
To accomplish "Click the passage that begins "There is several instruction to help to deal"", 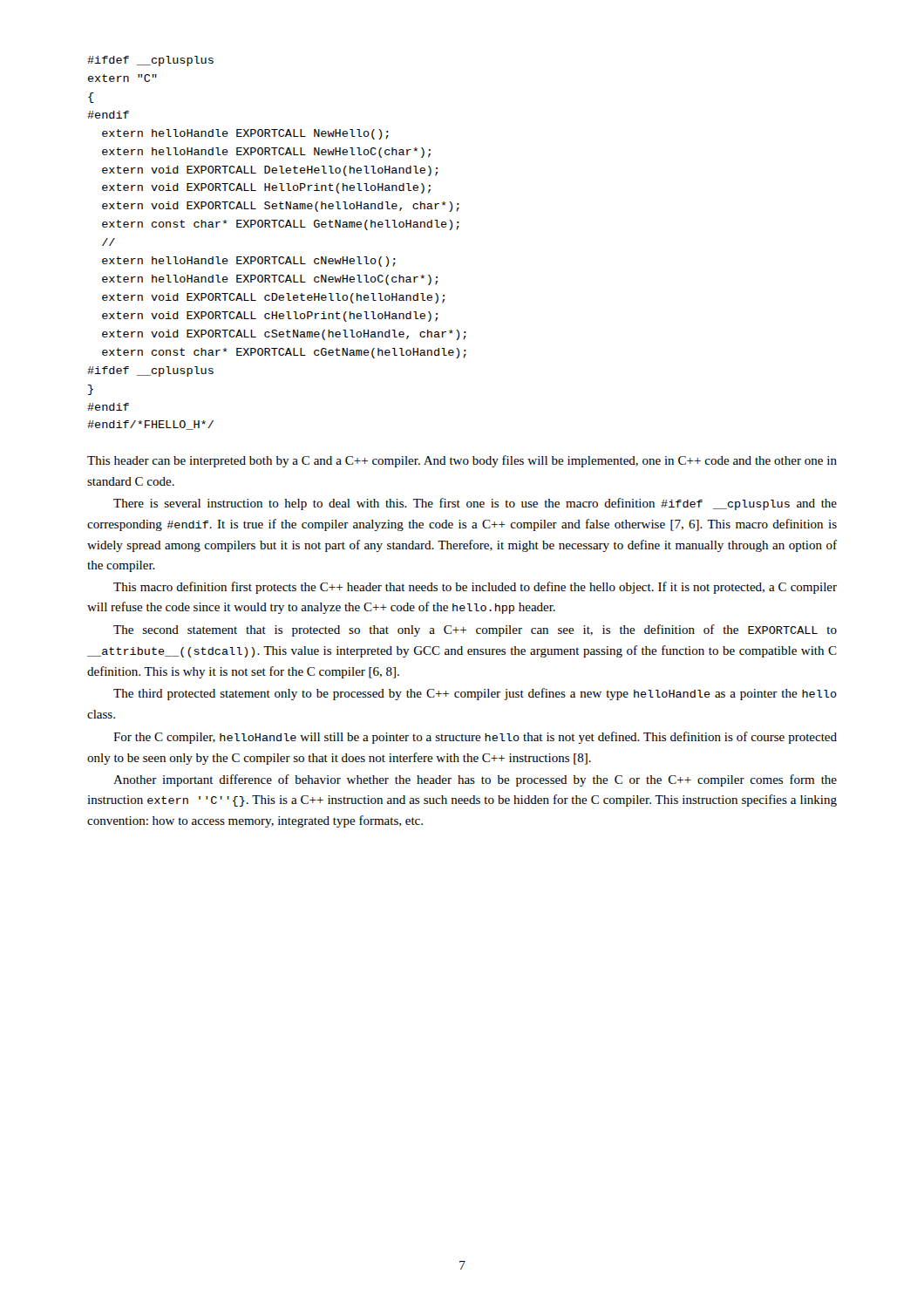I will tap(462, 535).
